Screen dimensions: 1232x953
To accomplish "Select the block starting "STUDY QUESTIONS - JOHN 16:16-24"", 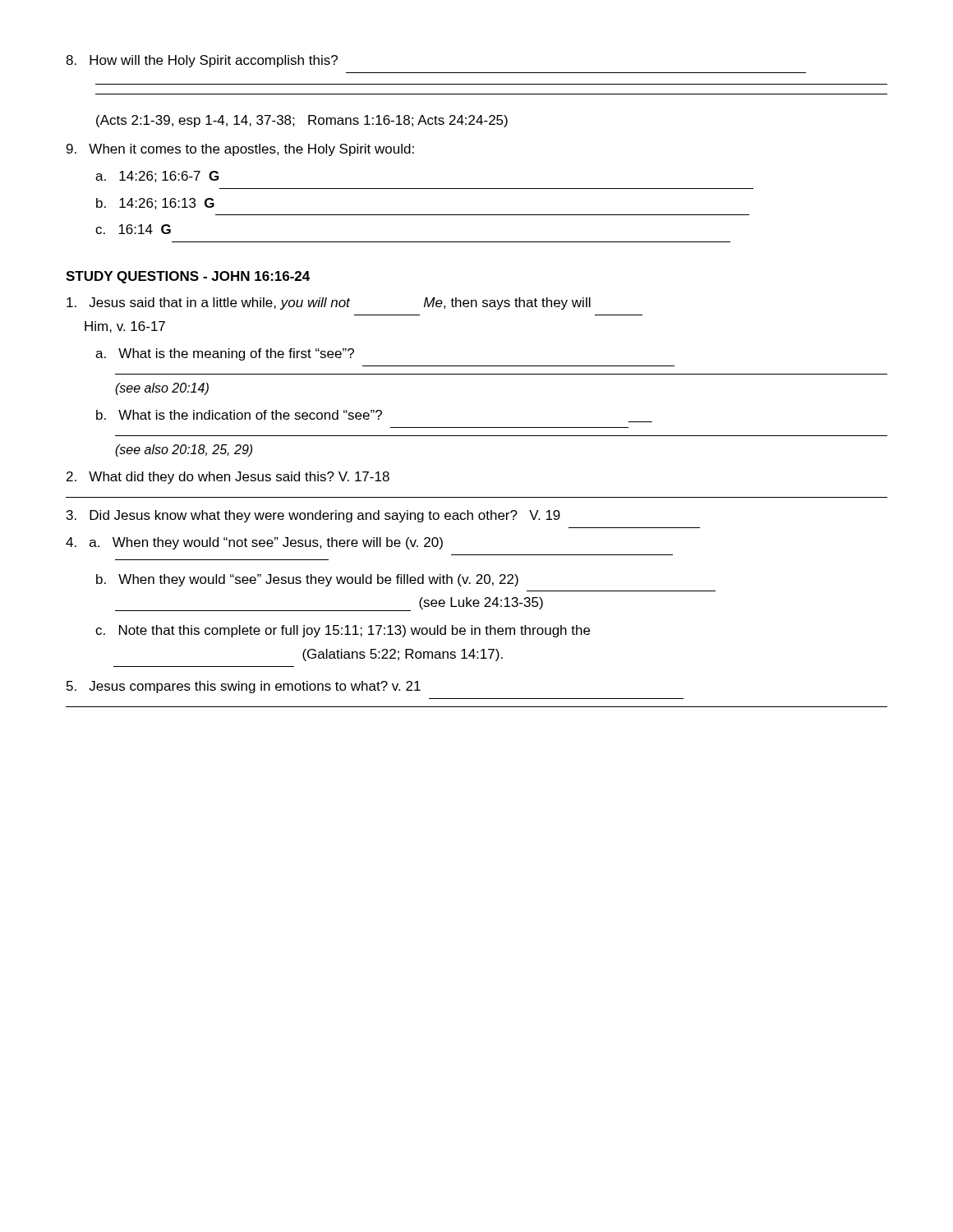I will tap(188, 277).
